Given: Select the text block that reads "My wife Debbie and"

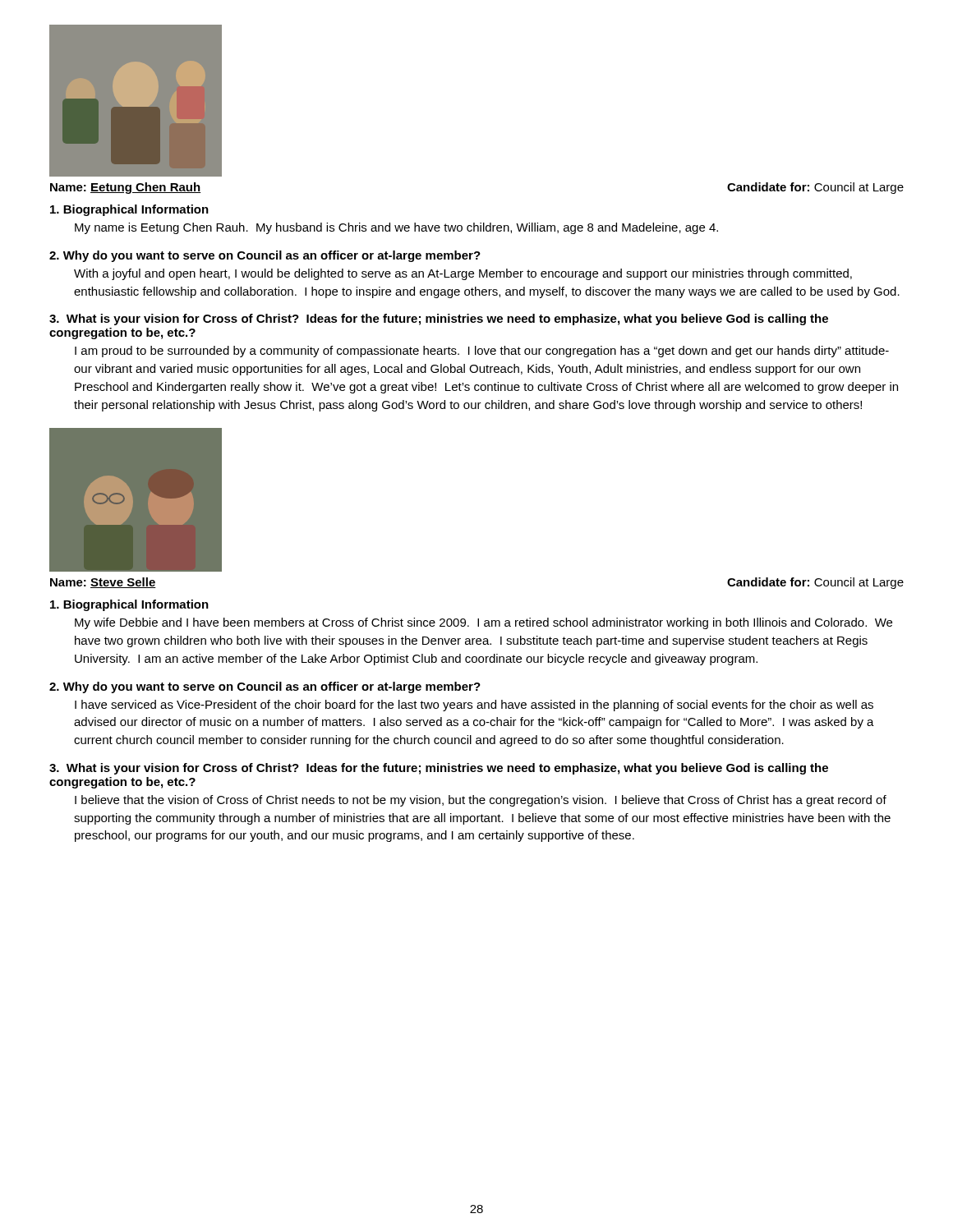Looking at the screenshot, I should pos(483,640).
